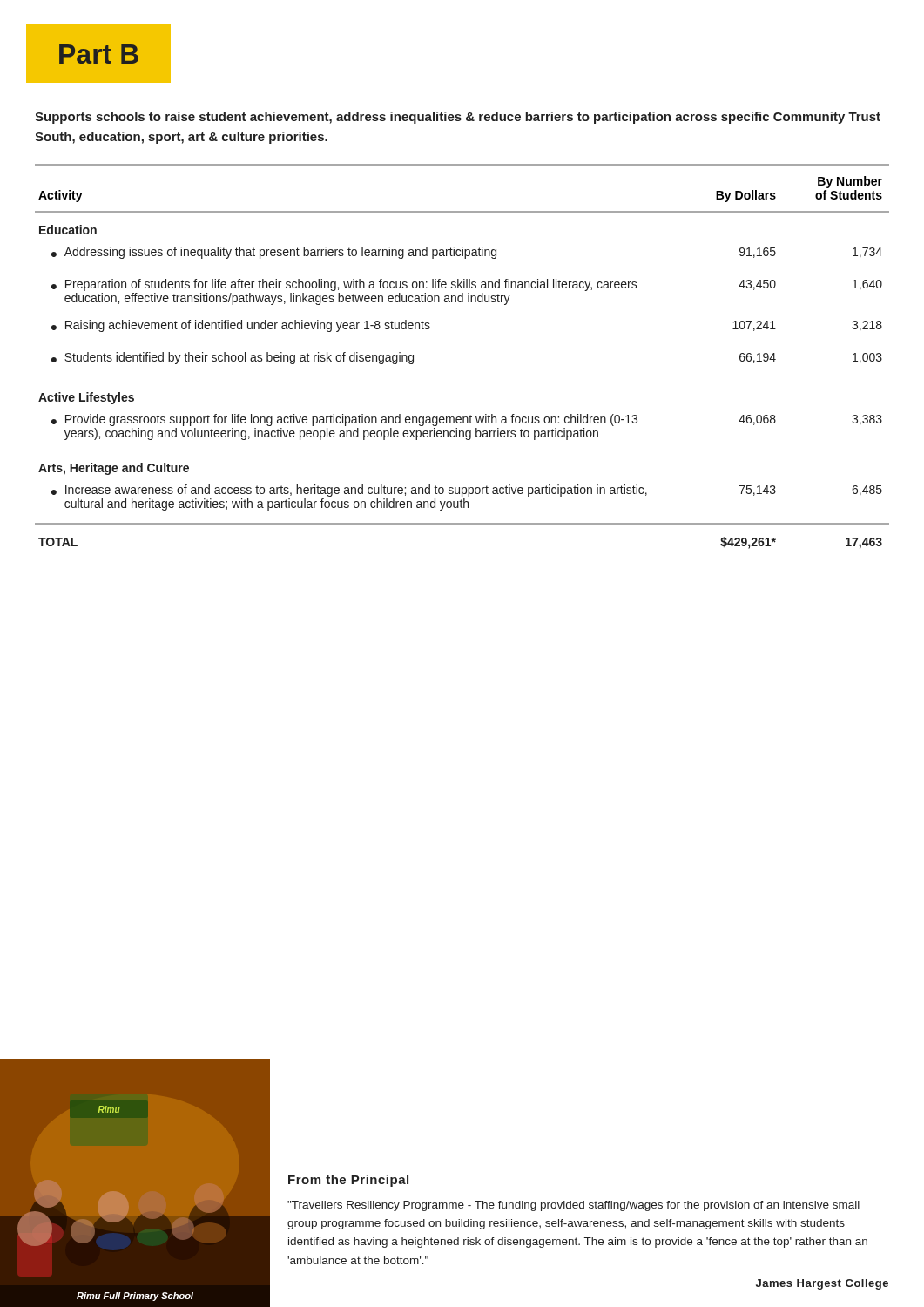Point to "From the Principal"
The image size is (924, 1307).
pyautogui.click(x=349, y=1179)
